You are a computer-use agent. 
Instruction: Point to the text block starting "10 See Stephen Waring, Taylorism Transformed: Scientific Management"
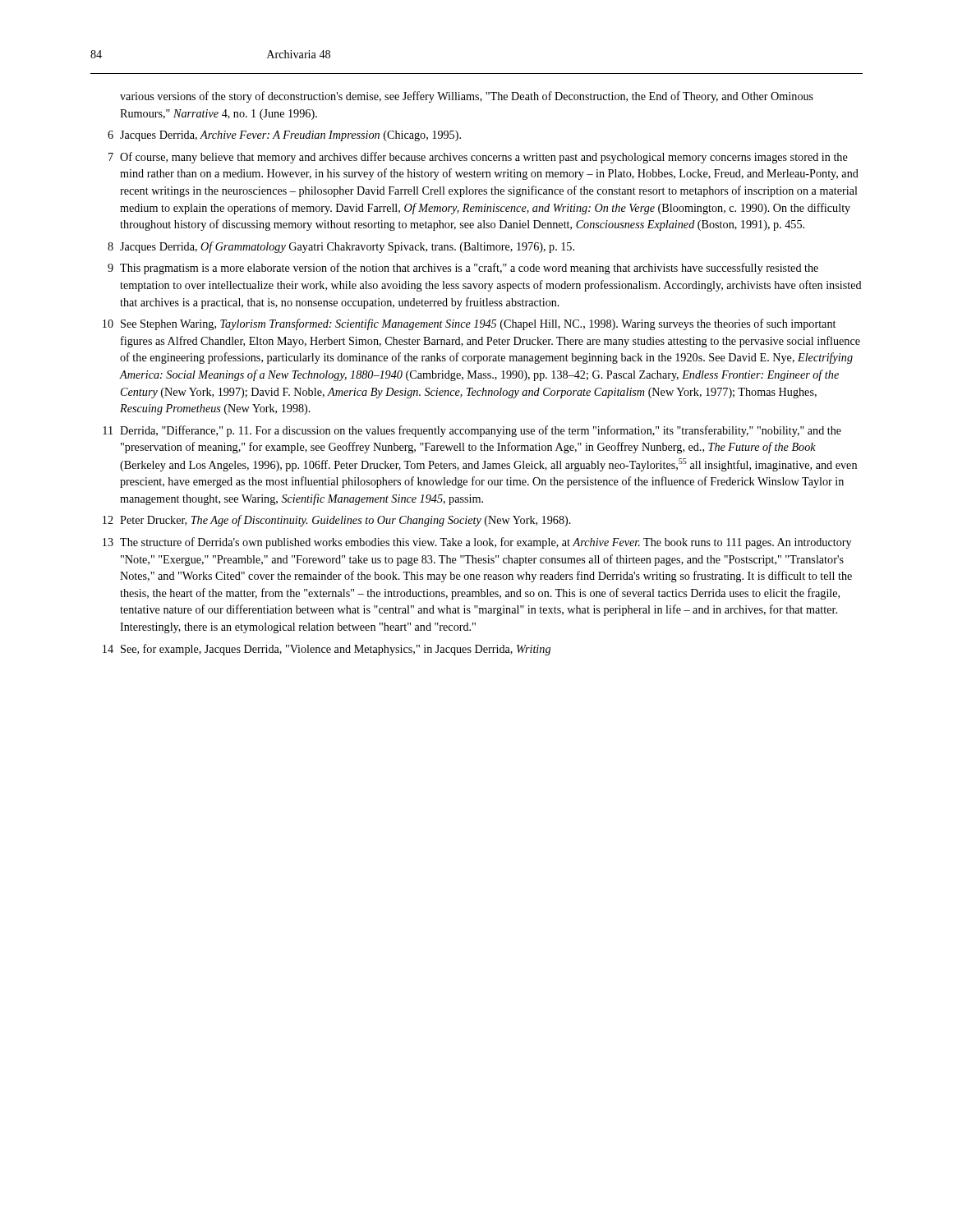pyautogui.click(x=476, y=366)
